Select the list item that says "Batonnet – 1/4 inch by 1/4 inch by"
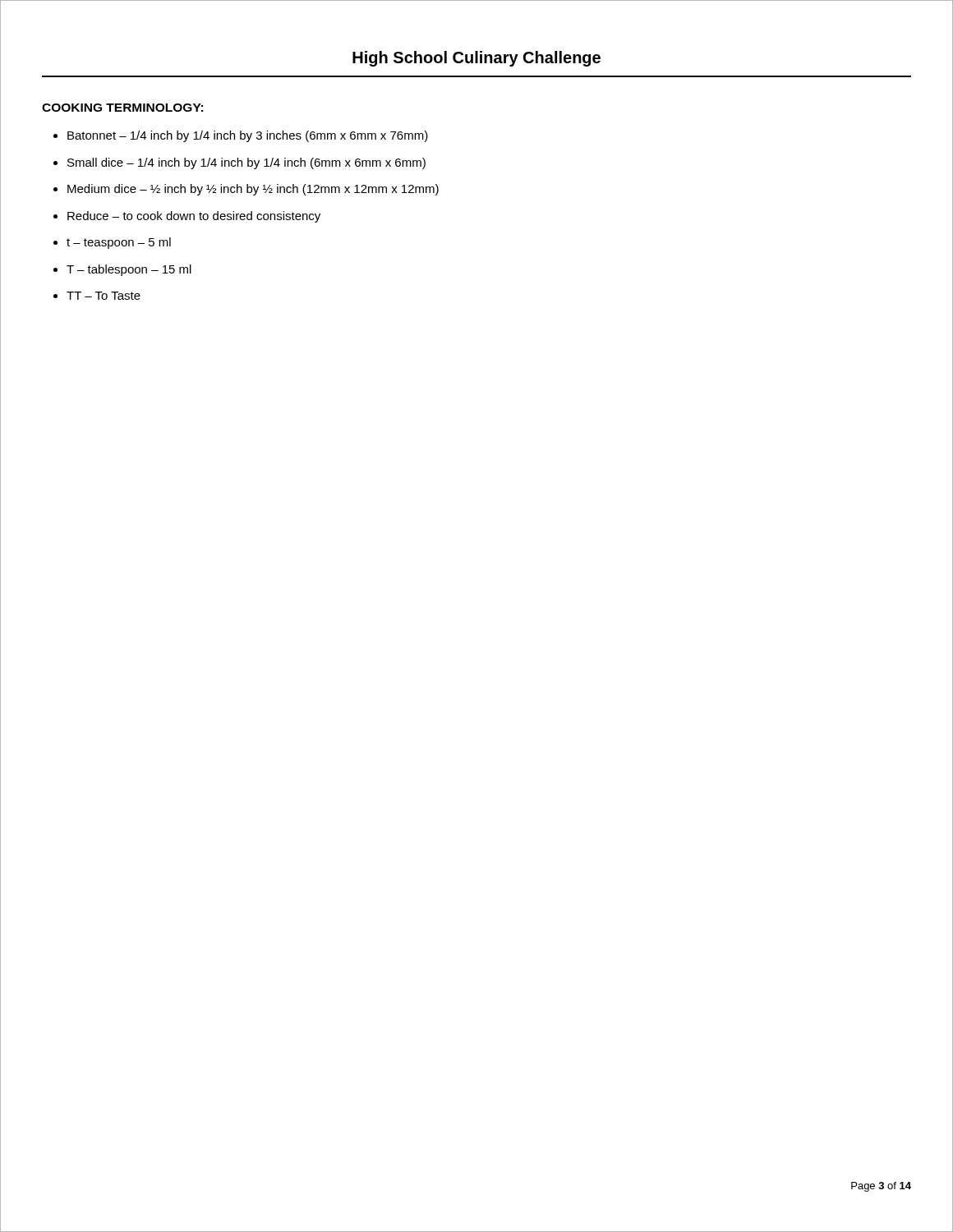 (x=247, y=135)
